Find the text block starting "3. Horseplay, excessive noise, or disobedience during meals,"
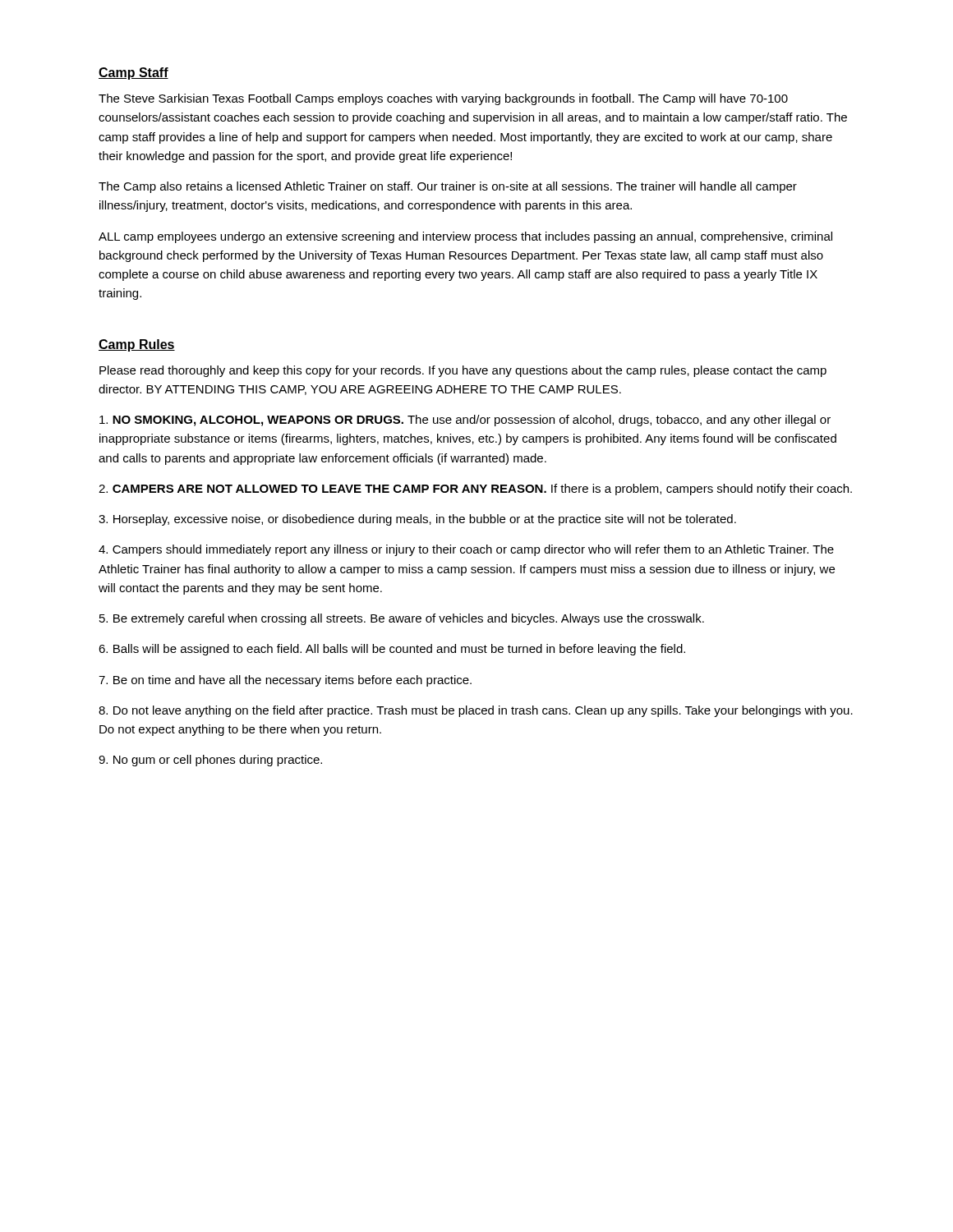The image size is (953, 1232). [x=418, y=519]
